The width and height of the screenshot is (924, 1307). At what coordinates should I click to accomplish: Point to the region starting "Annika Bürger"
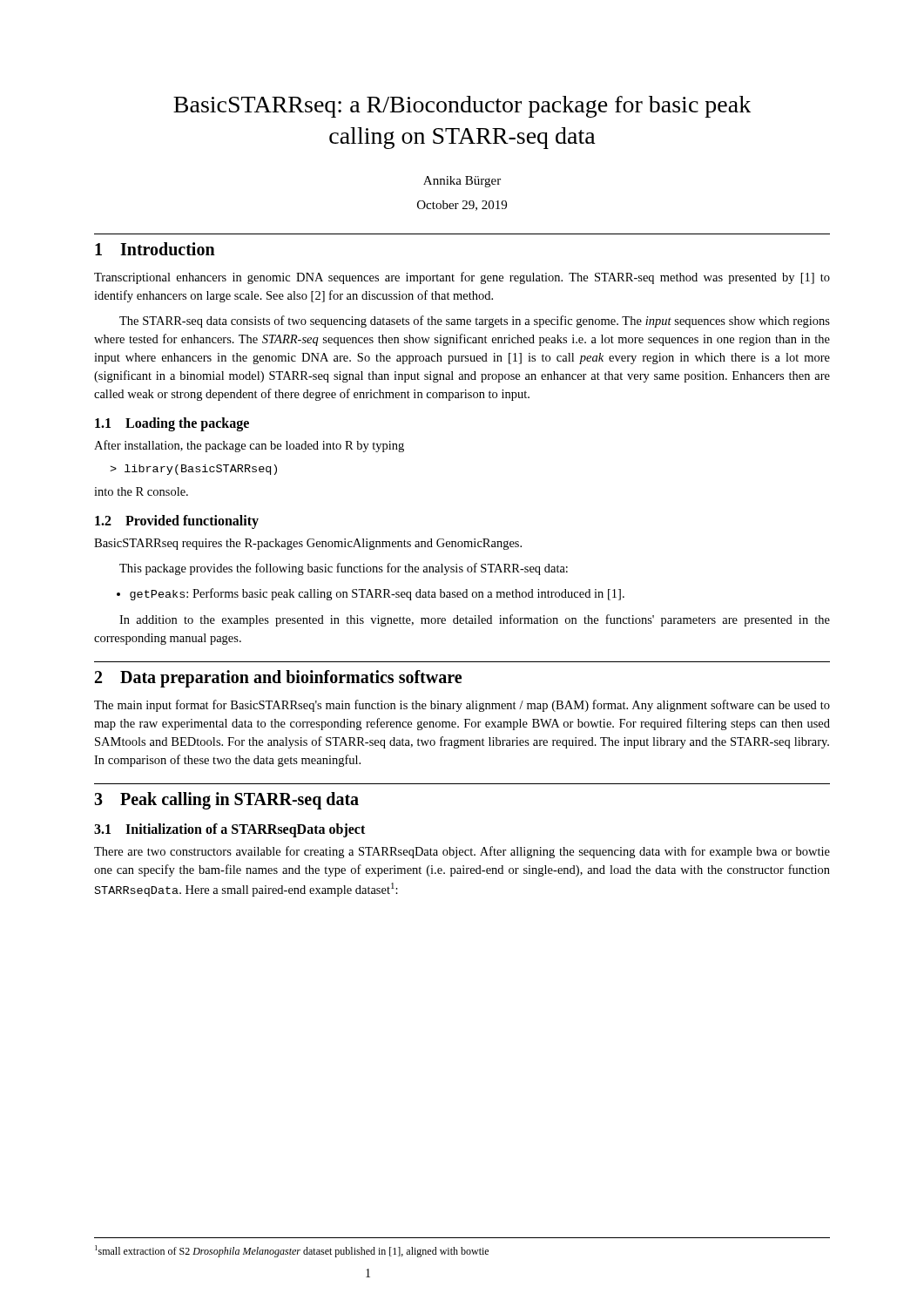(x=462, y=181)
